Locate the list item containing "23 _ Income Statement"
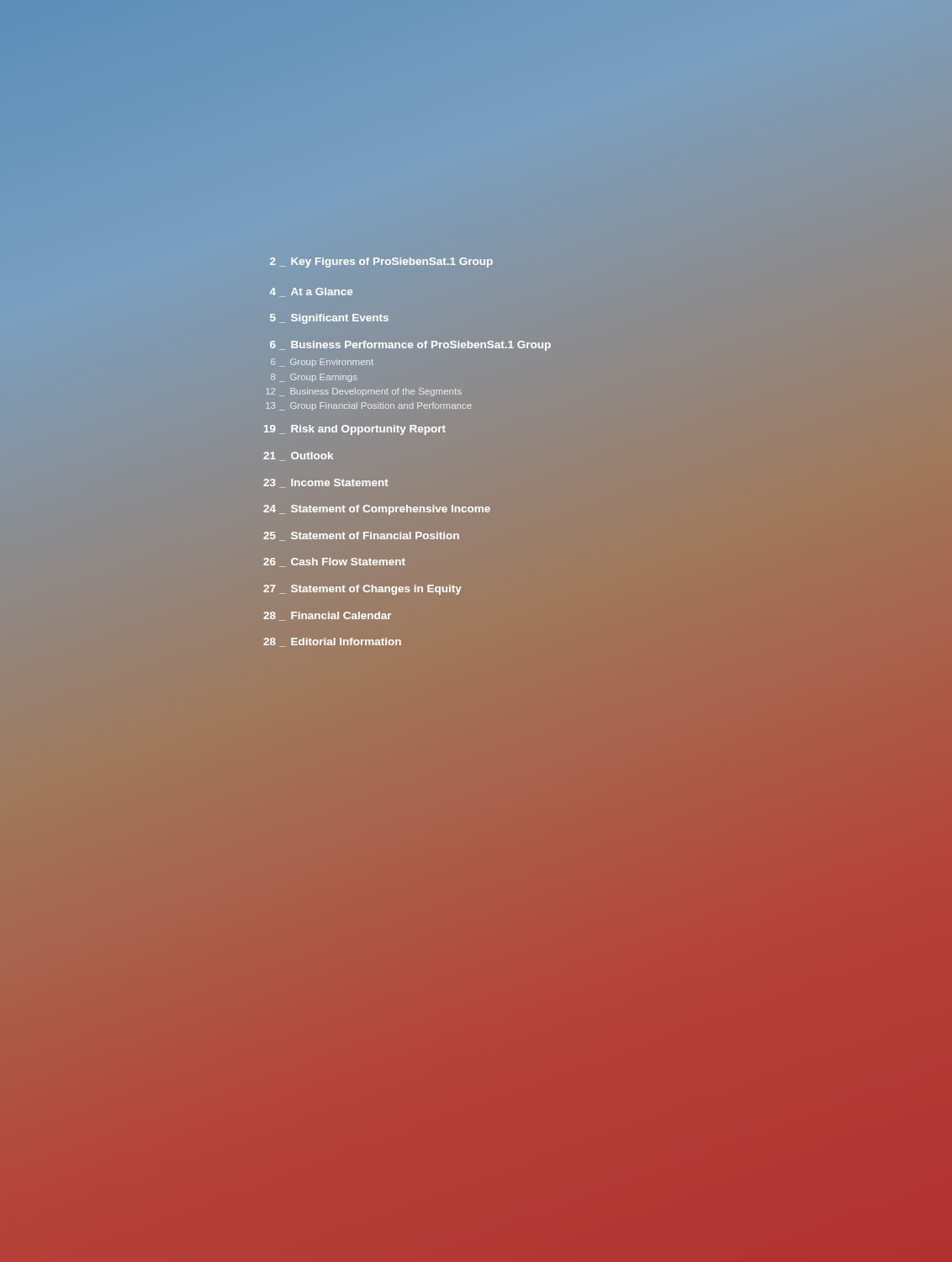The width and height of the screenshot is (952, 1262). tap(326, 483)
